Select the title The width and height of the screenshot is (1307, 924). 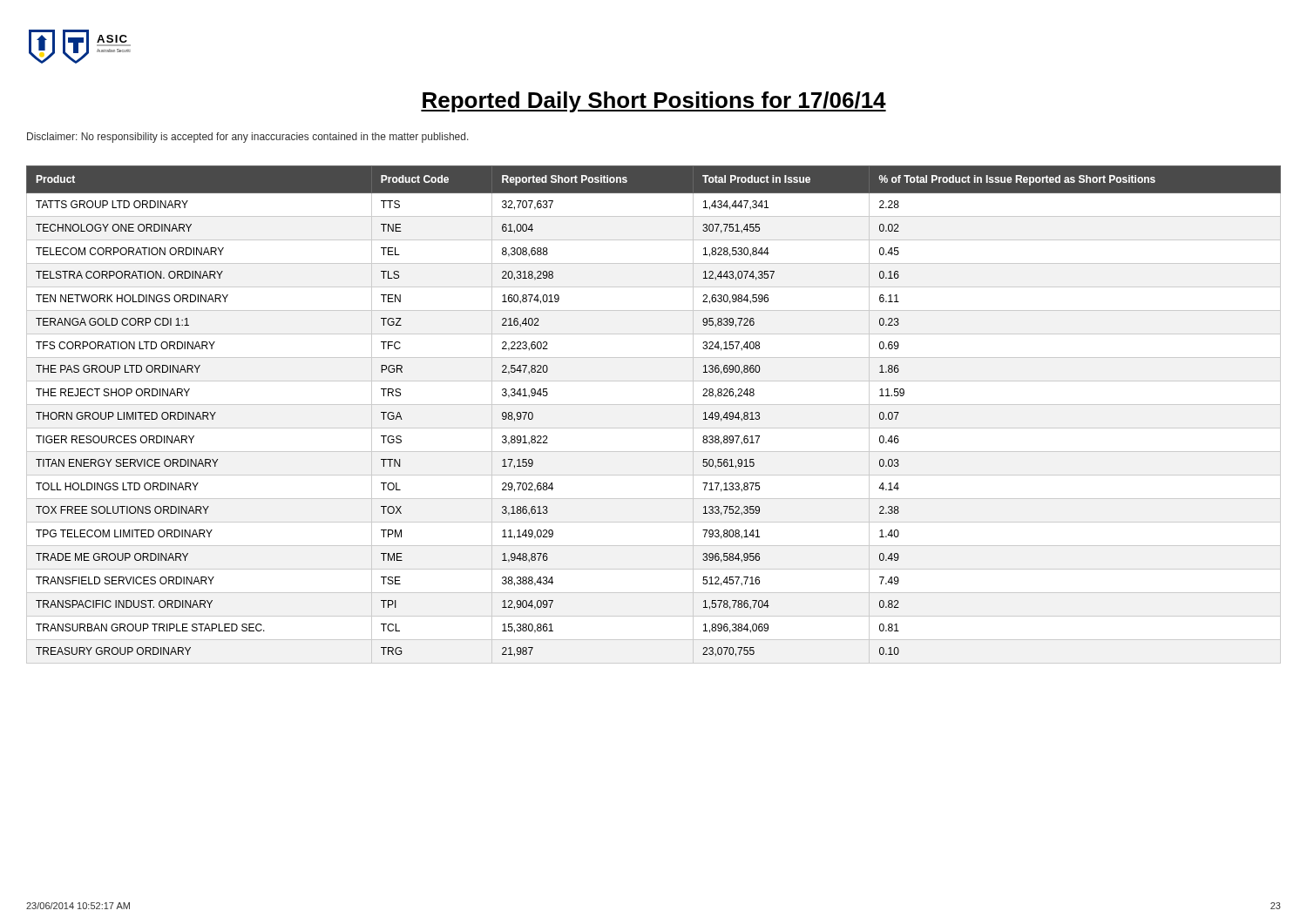click(x=654, y=101)
